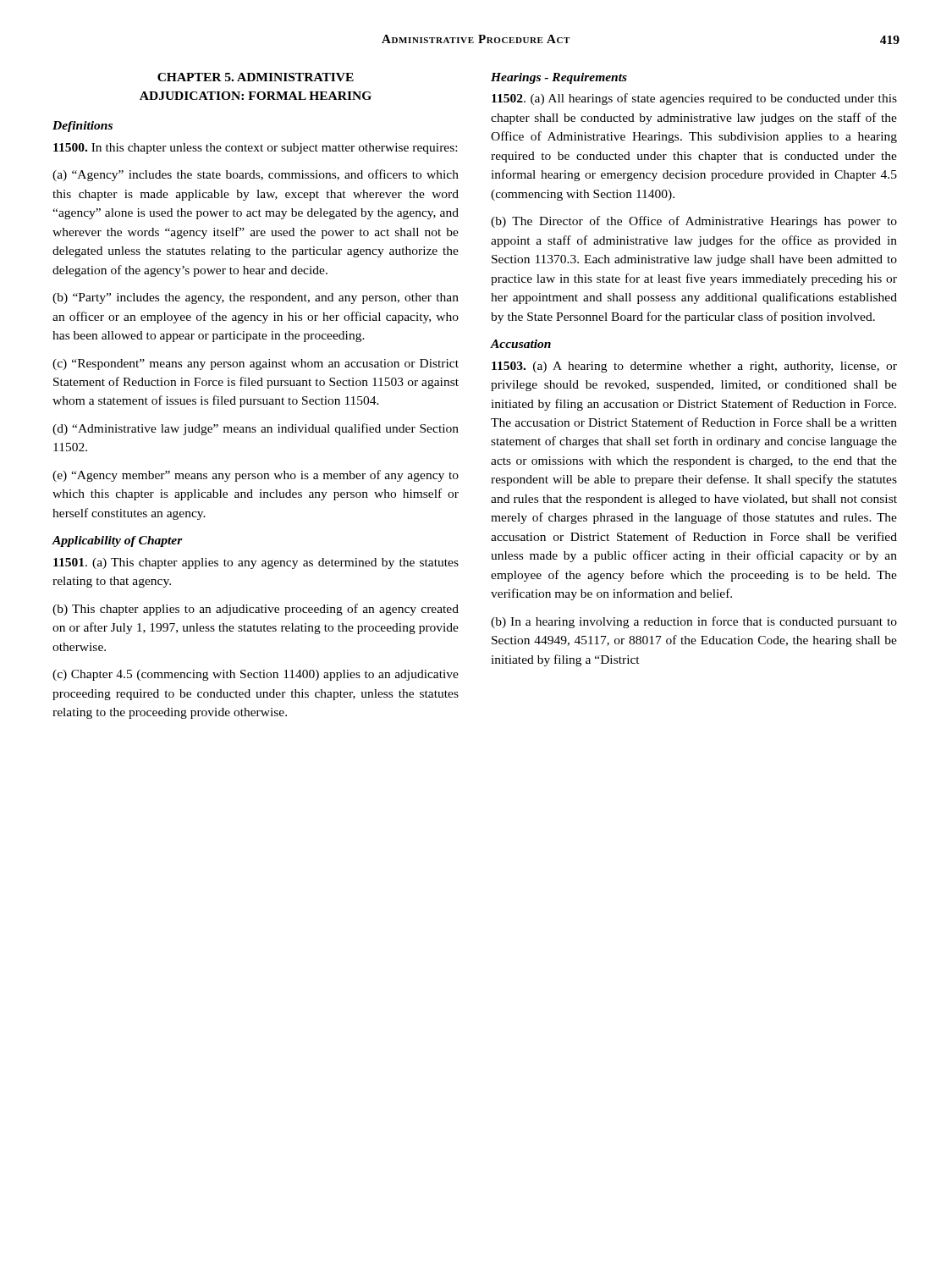Locate the text starting "(c) “Respondent” means any"

click(x=256, y=381)
